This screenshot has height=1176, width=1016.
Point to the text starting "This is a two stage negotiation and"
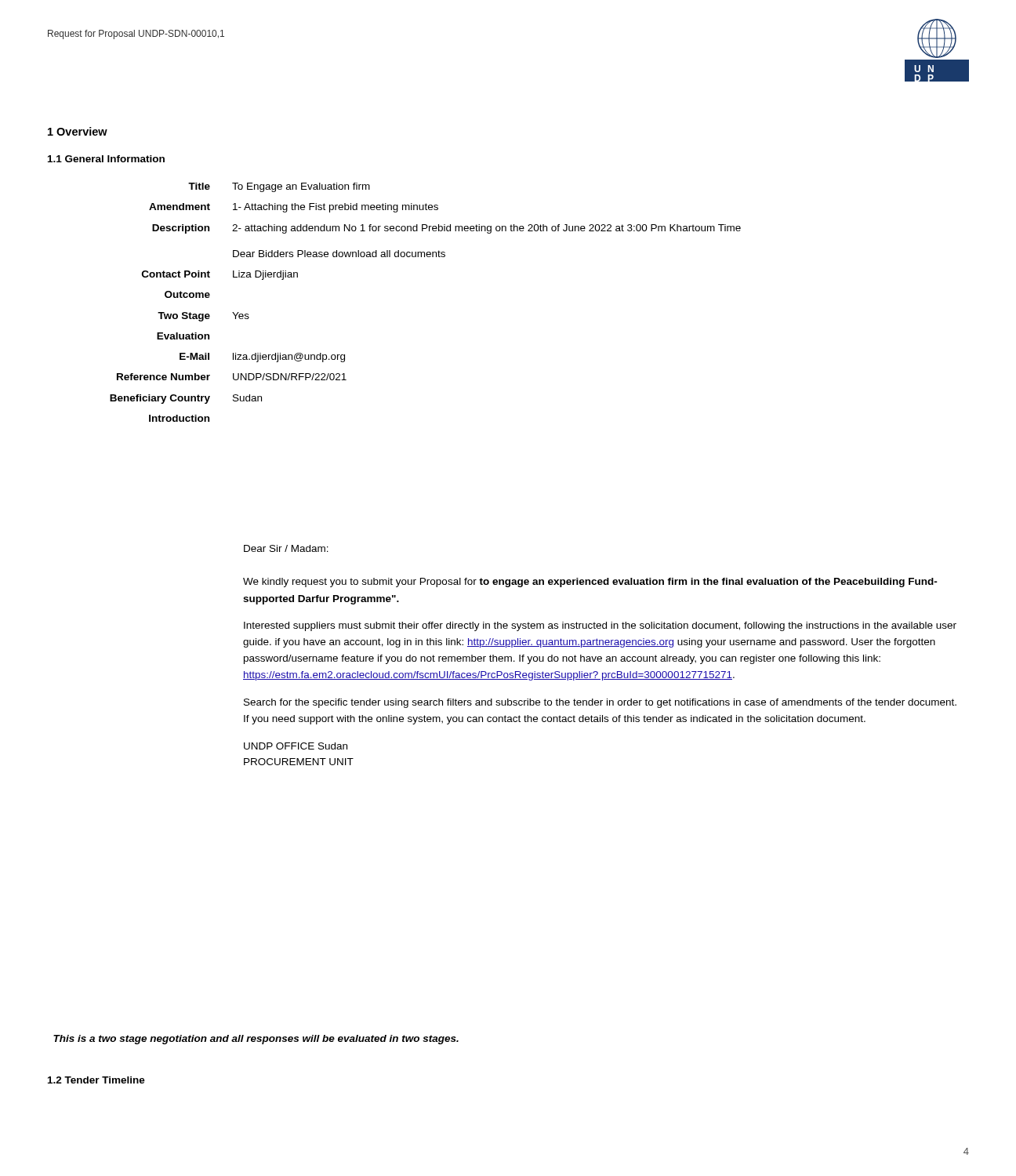253,1038
